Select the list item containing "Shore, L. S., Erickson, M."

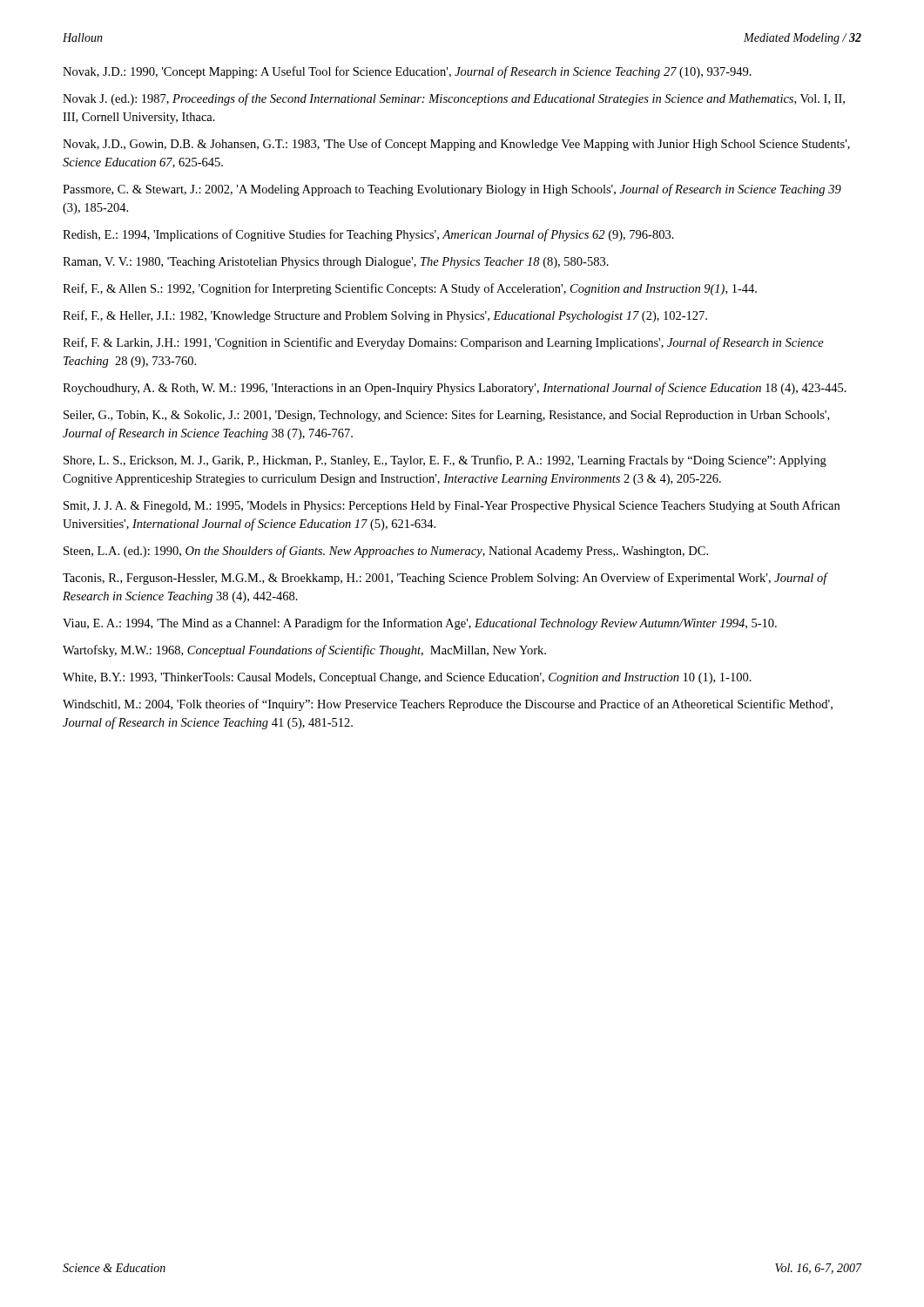tap(444, 469)
